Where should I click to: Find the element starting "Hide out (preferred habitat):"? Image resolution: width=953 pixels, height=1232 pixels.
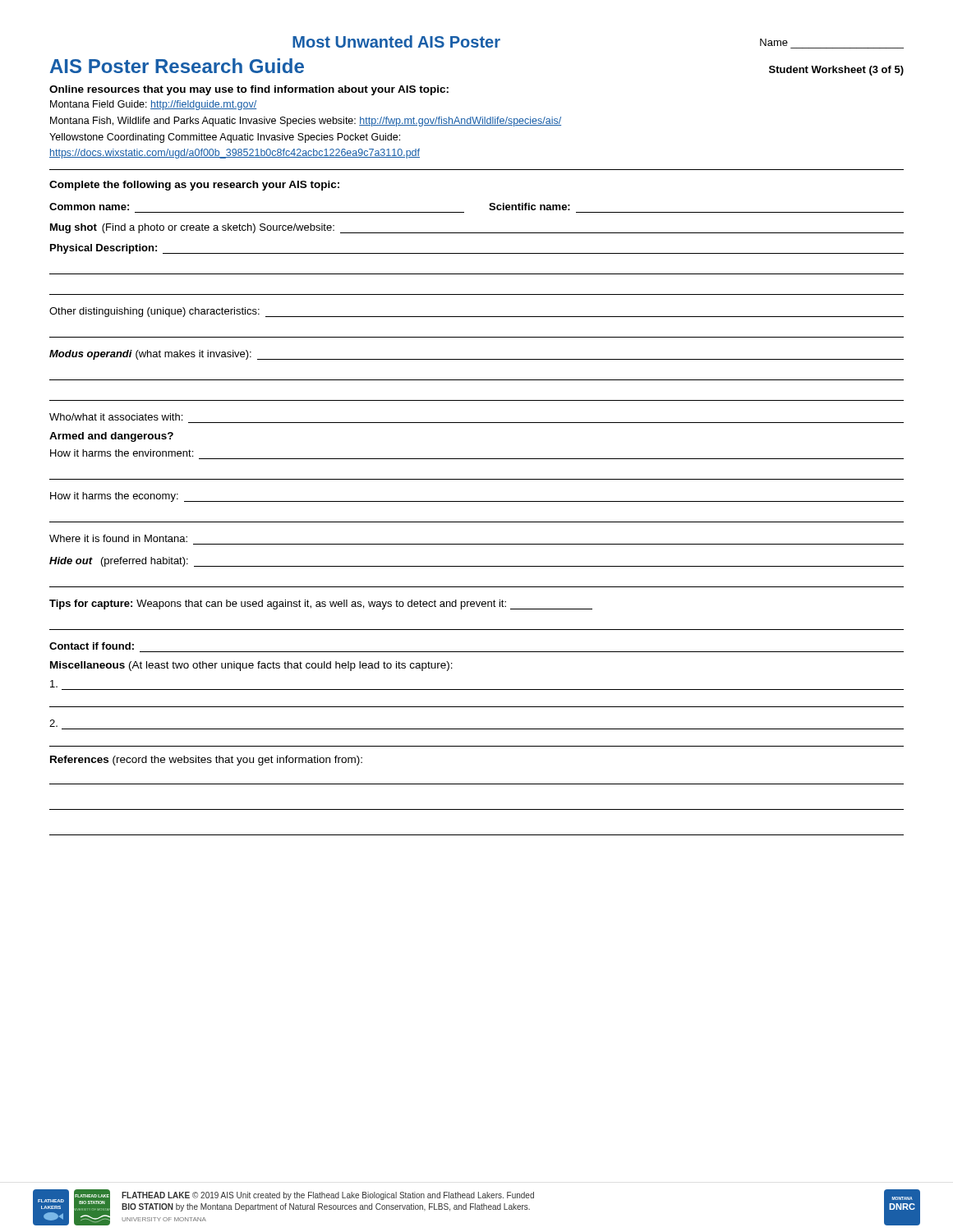[x=476, y=569]
